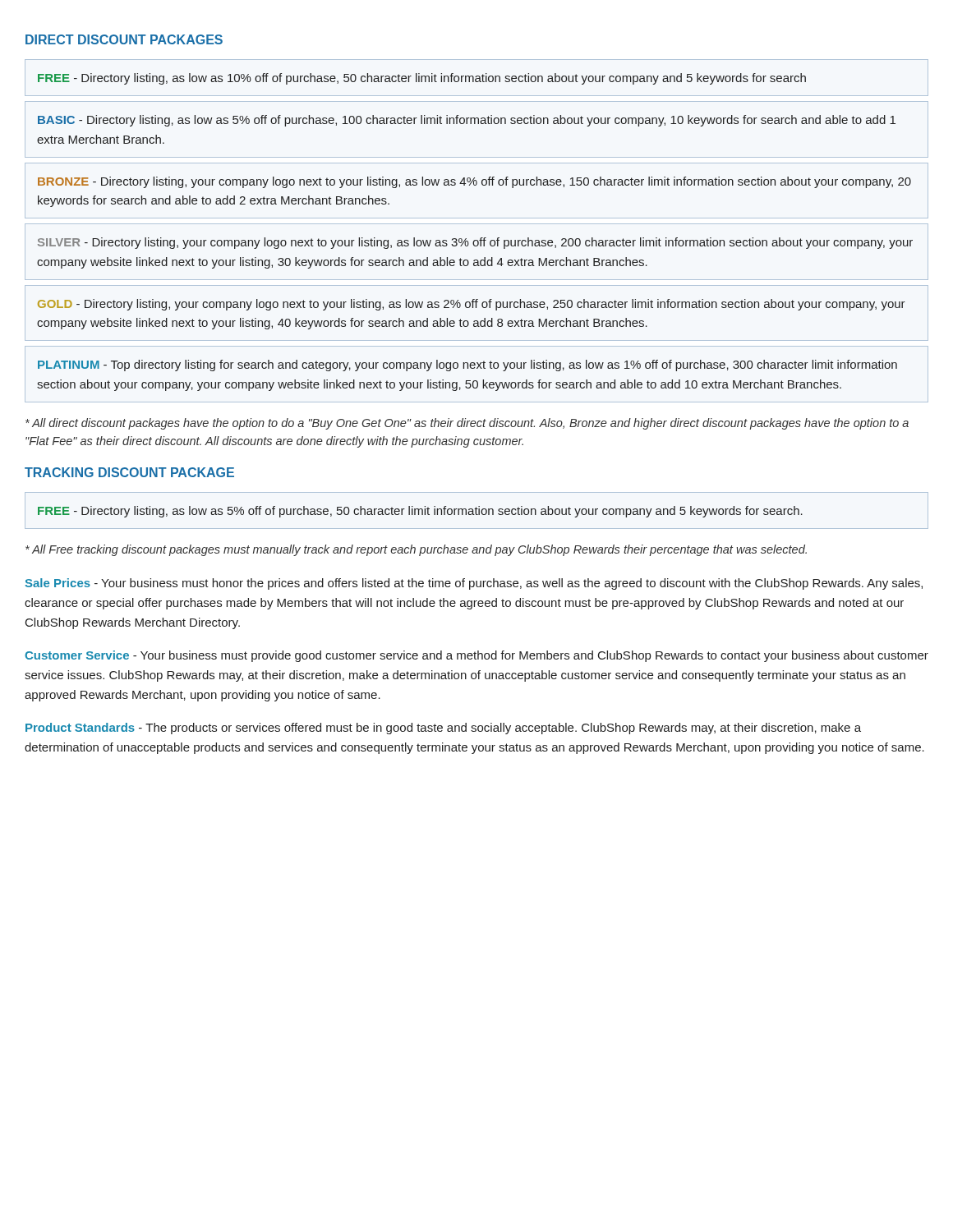
Task: Point to the passage starting "All Free tracking discount packages"
Action: point(416,549)
